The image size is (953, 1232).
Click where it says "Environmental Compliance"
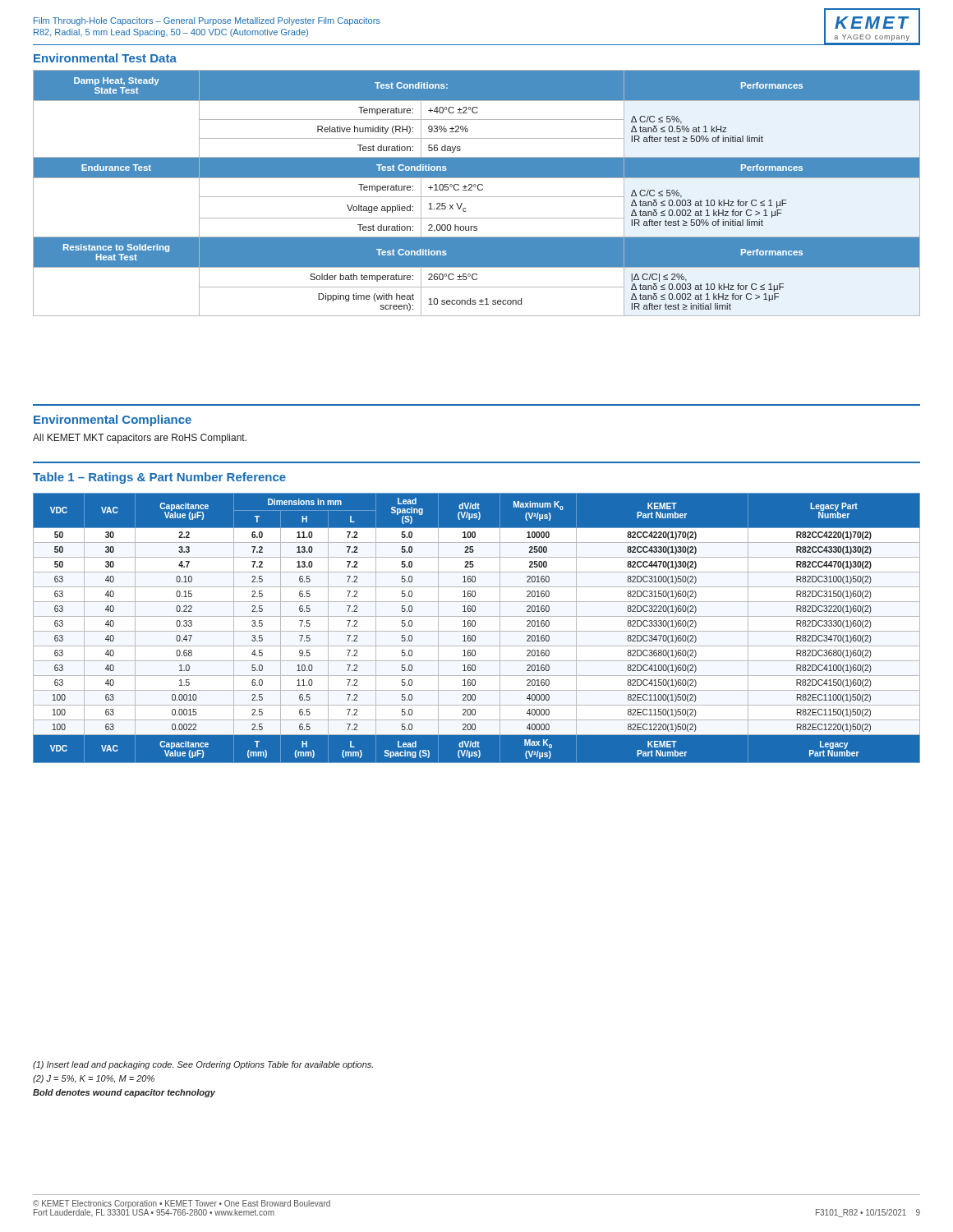point(112,419)
